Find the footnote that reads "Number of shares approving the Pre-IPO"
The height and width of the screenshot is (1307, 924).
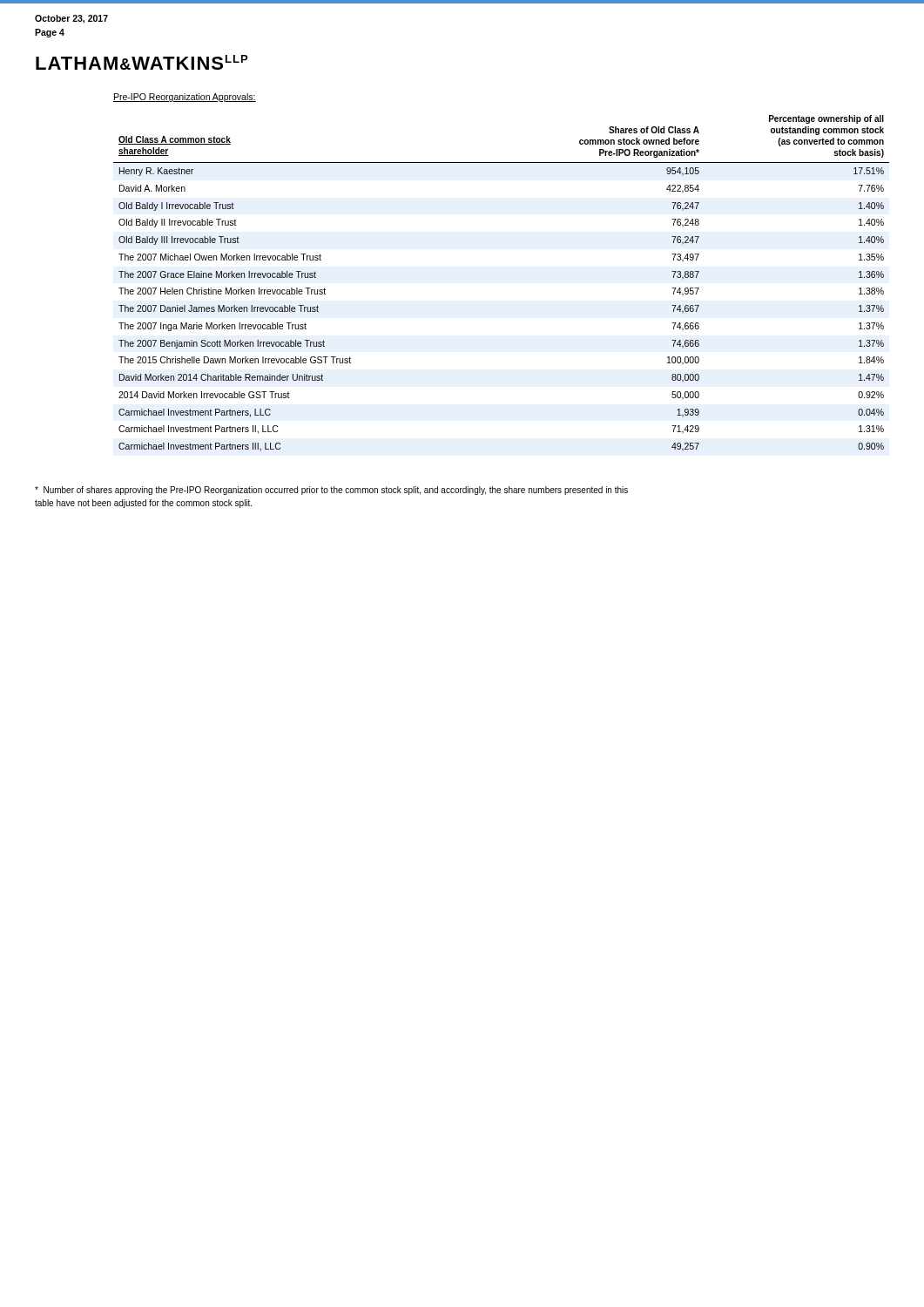(x=462, y=497)
